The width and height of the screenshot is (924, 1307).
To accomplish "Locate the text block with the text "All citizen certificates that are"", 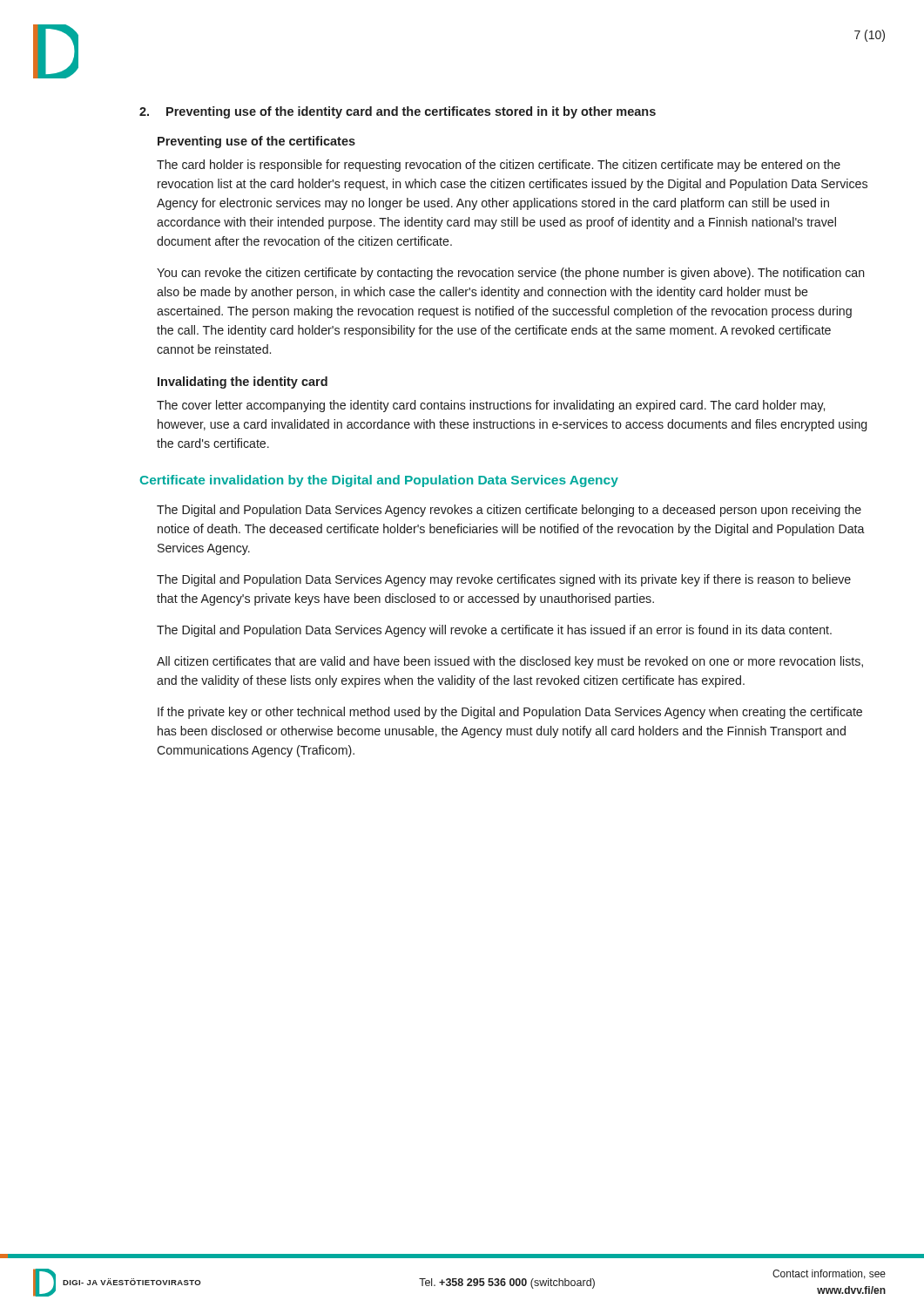I will (510, 671).
